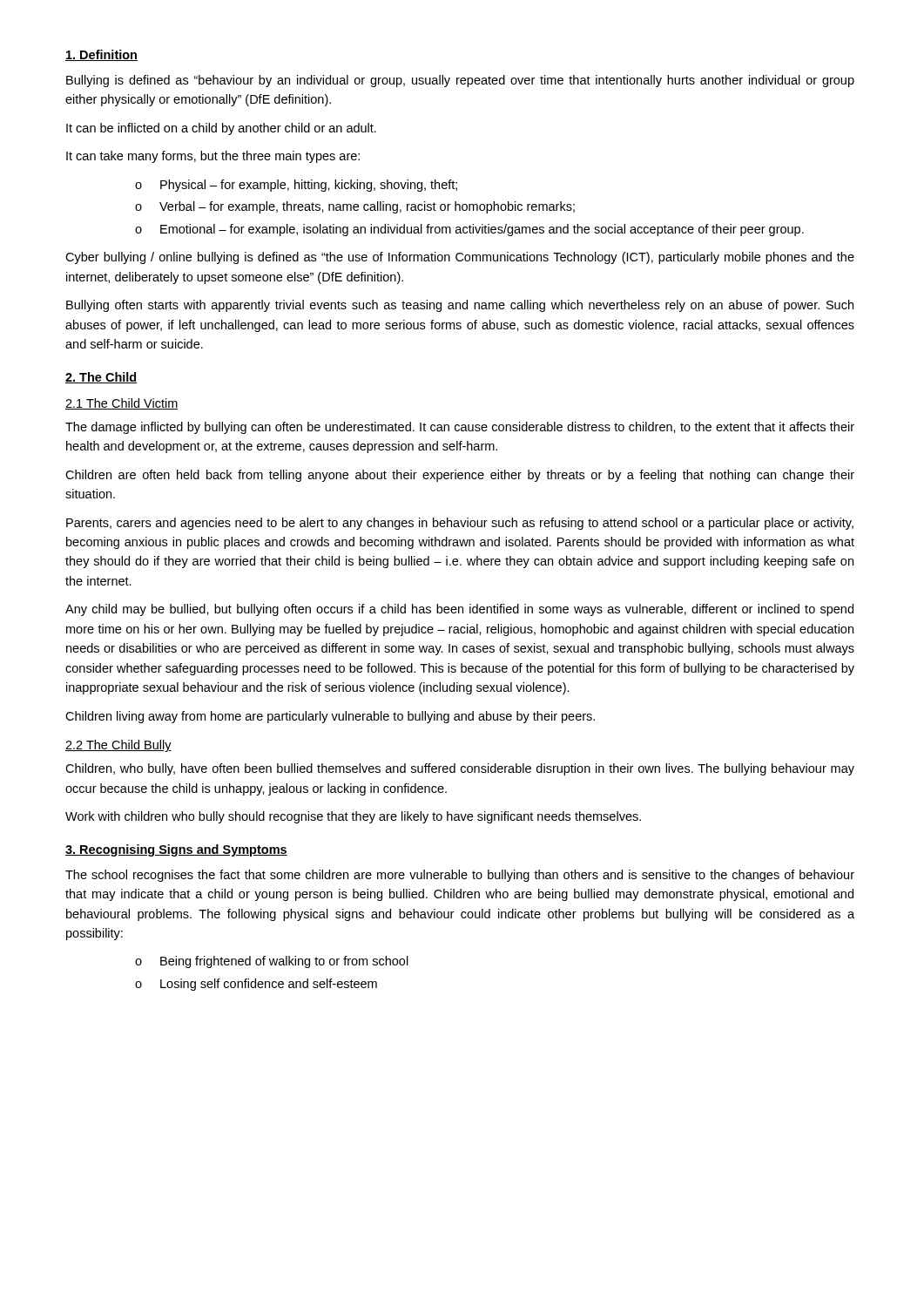Screen dimensions: 1307x924
Task: Locate the block of text that opens with "Bullying often starts with apparently trivial events"
Action: coord(460,325)
